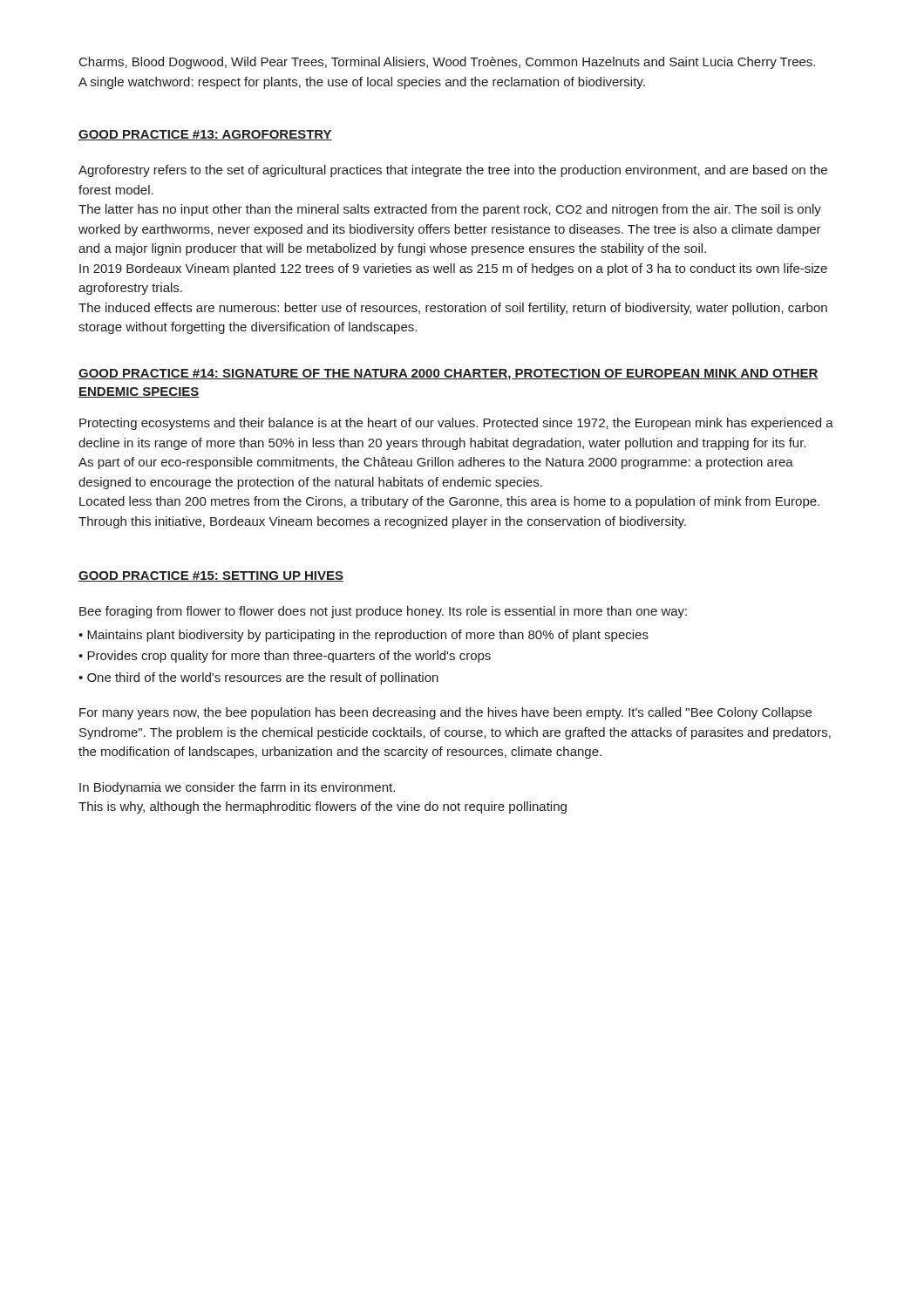Locate the block of text that opens with "For many years"

click(455, 732)
